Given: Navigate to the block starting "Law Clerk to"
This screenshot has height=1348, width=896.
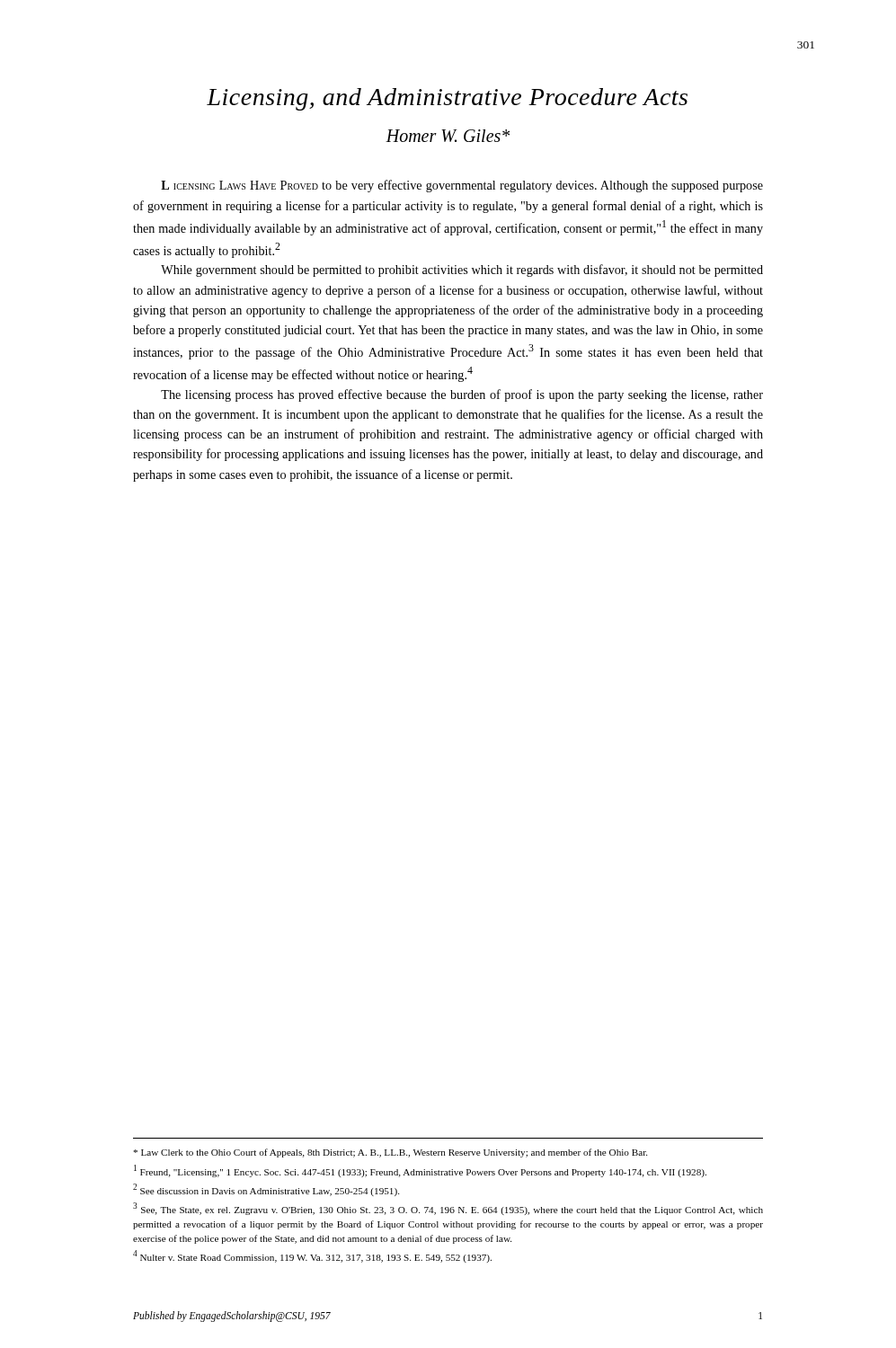Looking at the screenshot, I should (448, 1153).
